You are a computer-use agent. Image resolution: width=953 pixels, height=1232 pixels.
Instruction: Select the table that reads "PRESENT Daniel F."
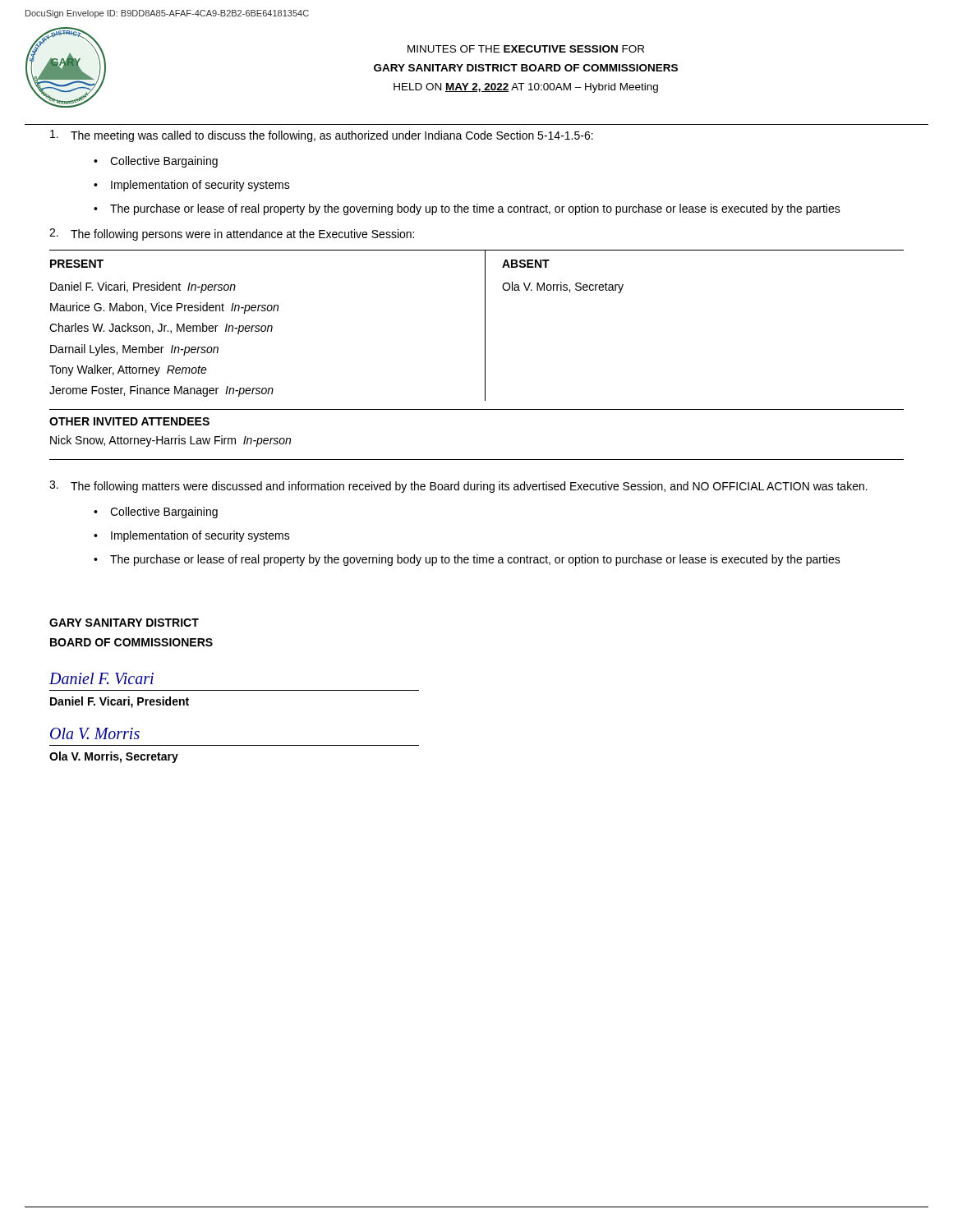pyautogui.click(x=476, y=355)
